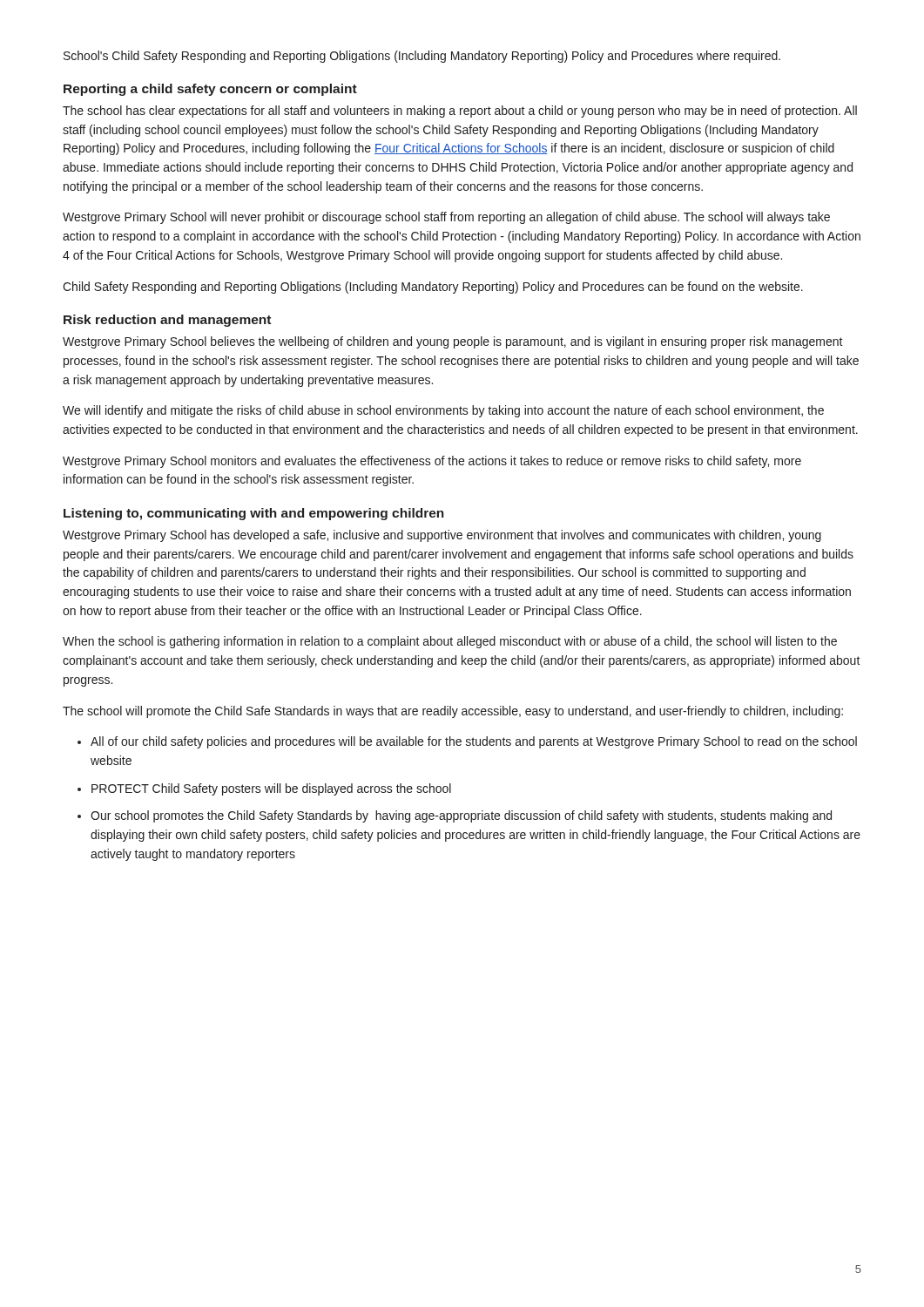
Task: Click on the text block containing "School's Child Safety"
Action: tap(422, 56)
